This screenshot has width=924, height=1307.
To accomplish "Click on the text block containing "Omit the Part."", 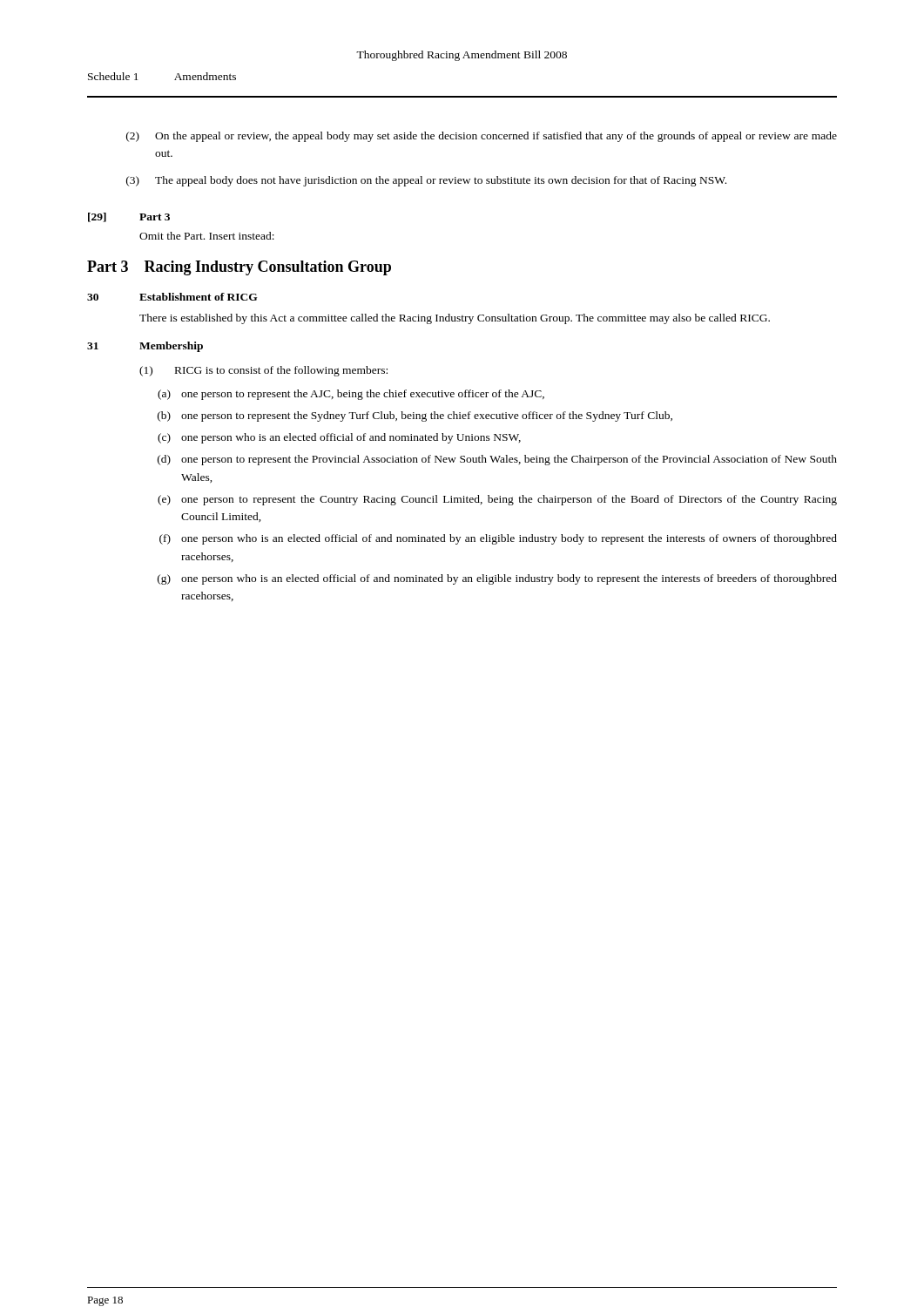I will pos(207,236).
